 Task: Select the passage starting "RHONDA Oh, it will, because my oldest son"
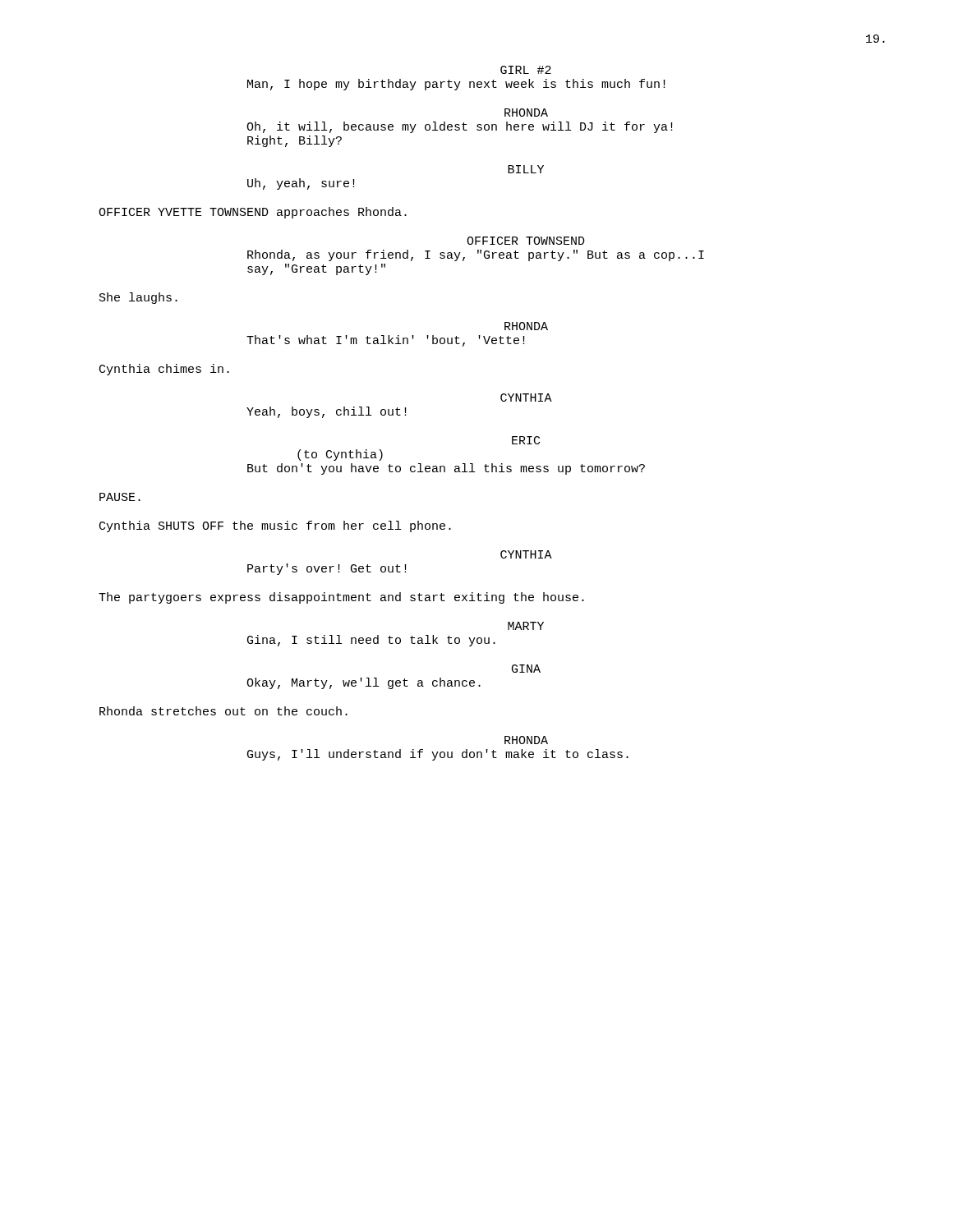pos(526,128)
